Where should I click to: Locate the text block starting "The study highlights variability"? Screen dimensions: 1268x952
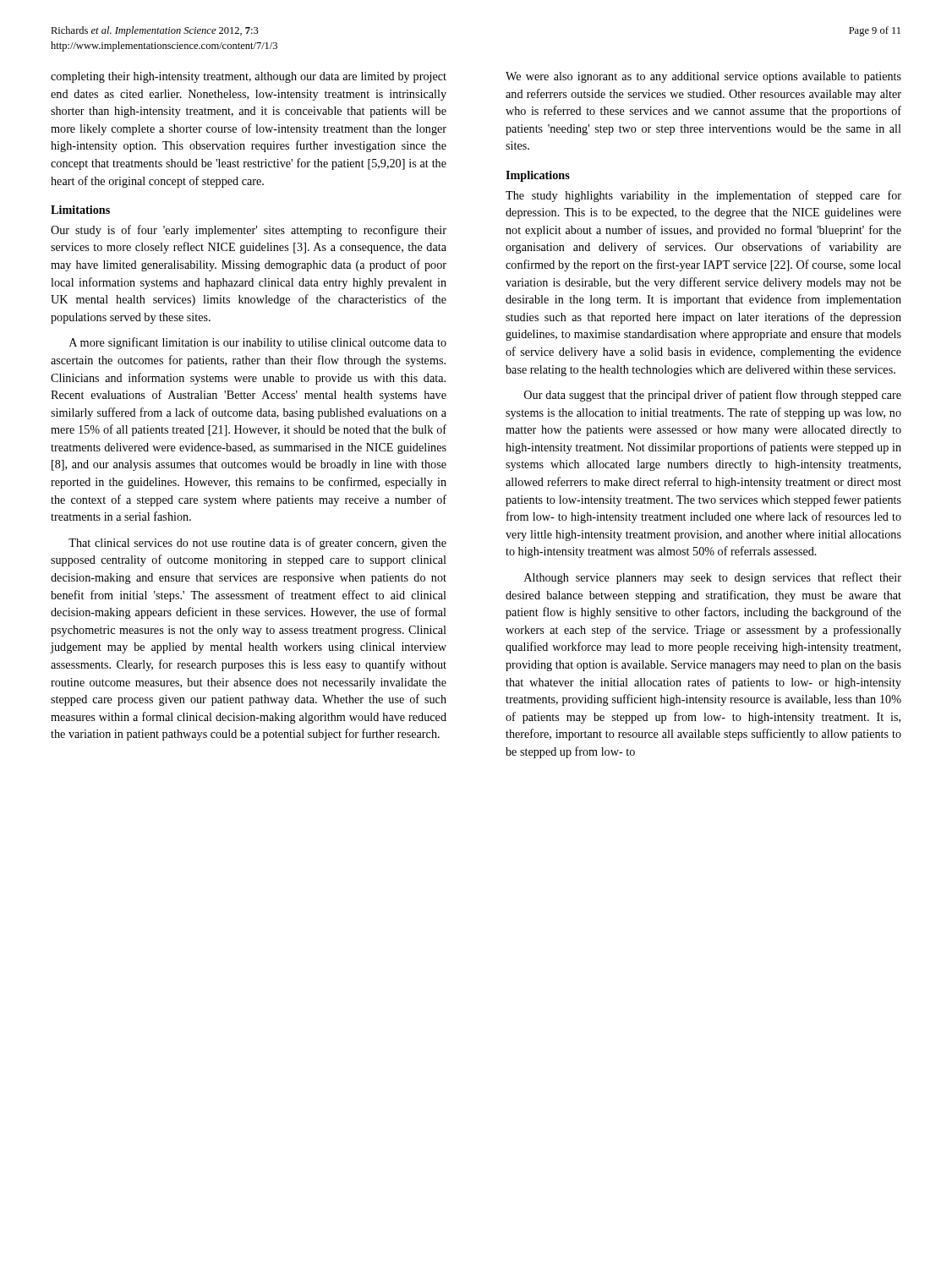[x=703, y=473]
